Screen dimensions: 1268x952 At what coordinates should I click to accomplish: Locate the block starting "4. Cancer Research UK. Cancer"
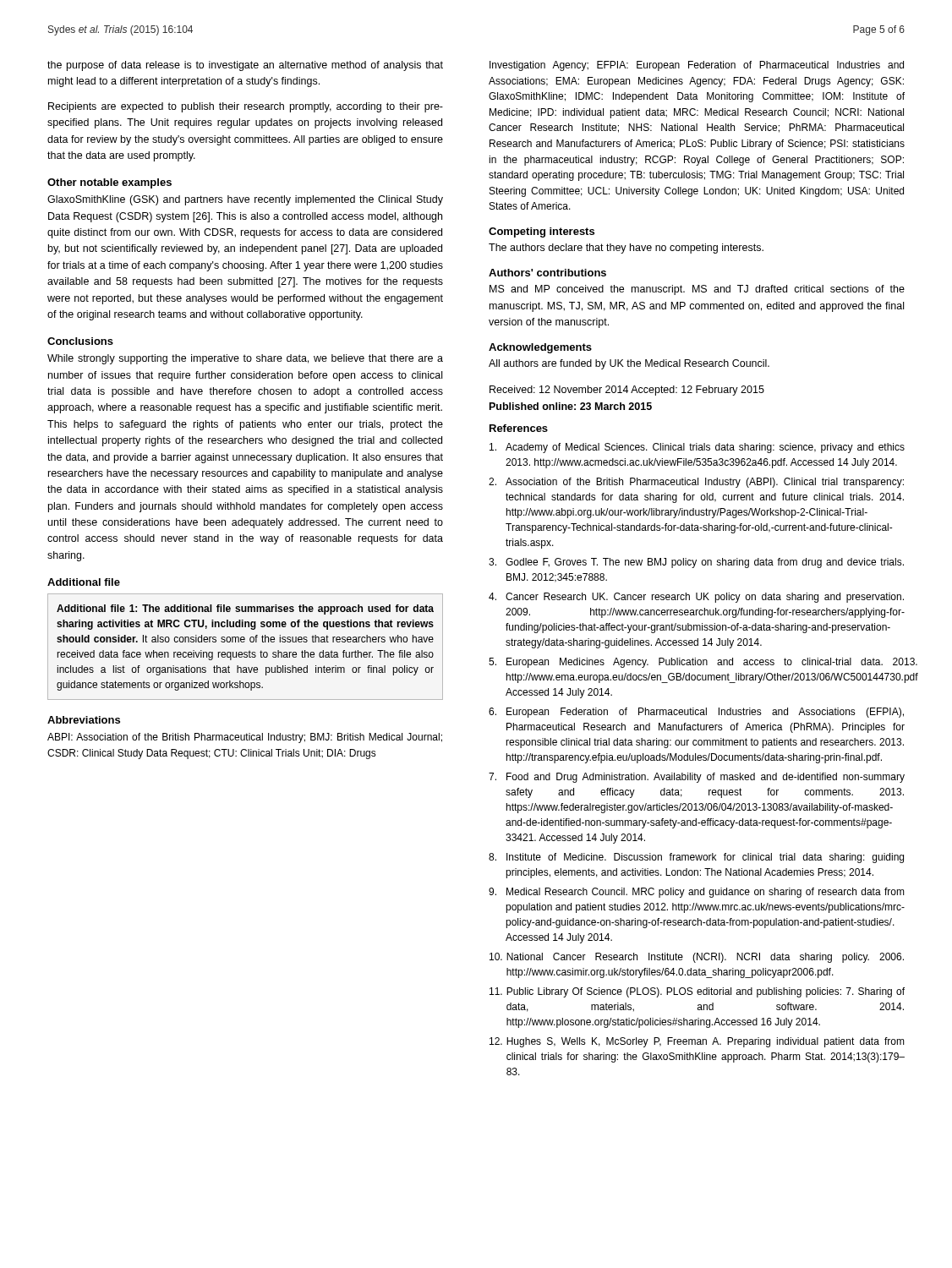point(697,619)
